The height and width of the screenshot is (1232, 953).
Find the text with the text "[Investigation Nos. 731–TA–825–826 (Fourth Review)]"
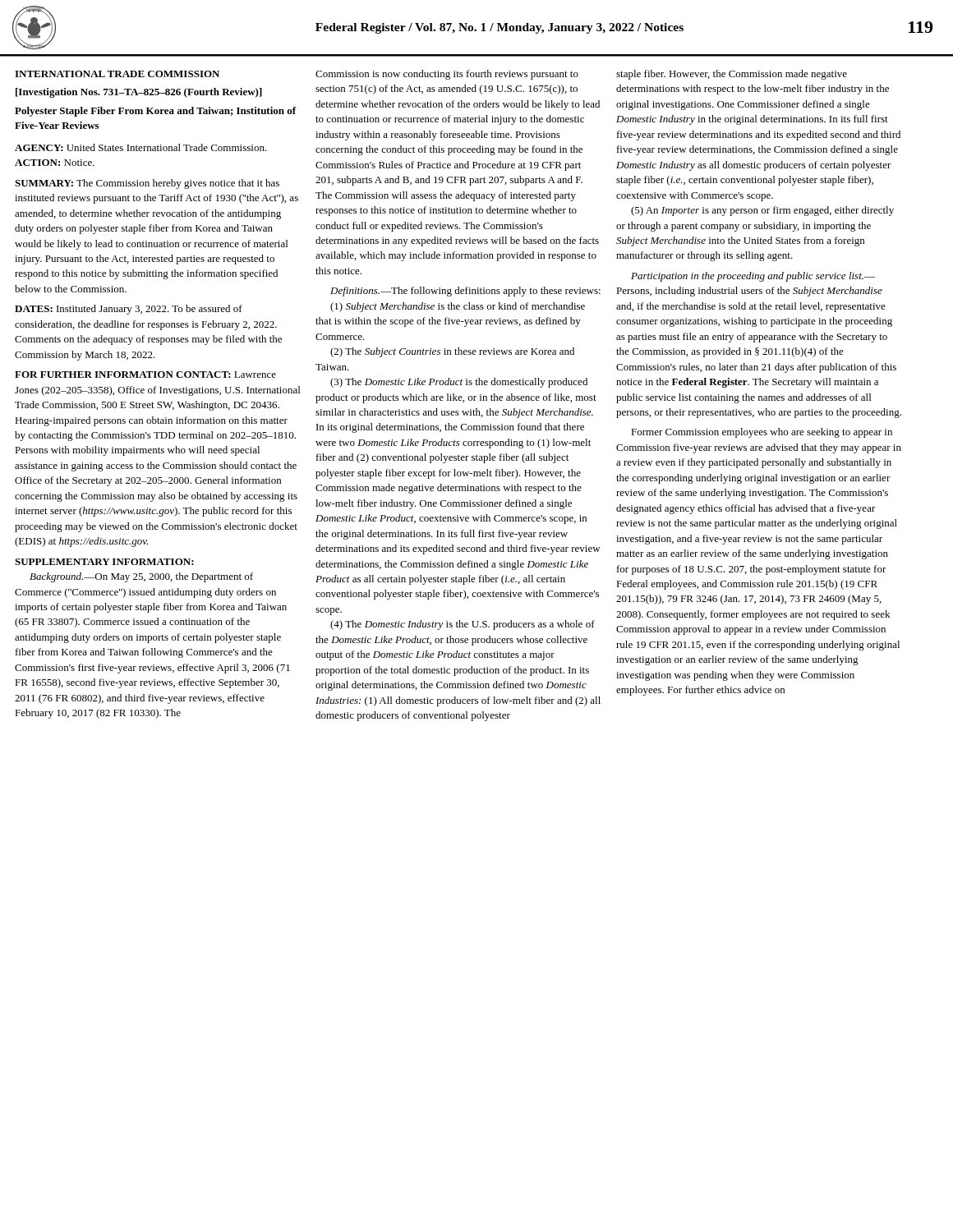coord(158,93)
